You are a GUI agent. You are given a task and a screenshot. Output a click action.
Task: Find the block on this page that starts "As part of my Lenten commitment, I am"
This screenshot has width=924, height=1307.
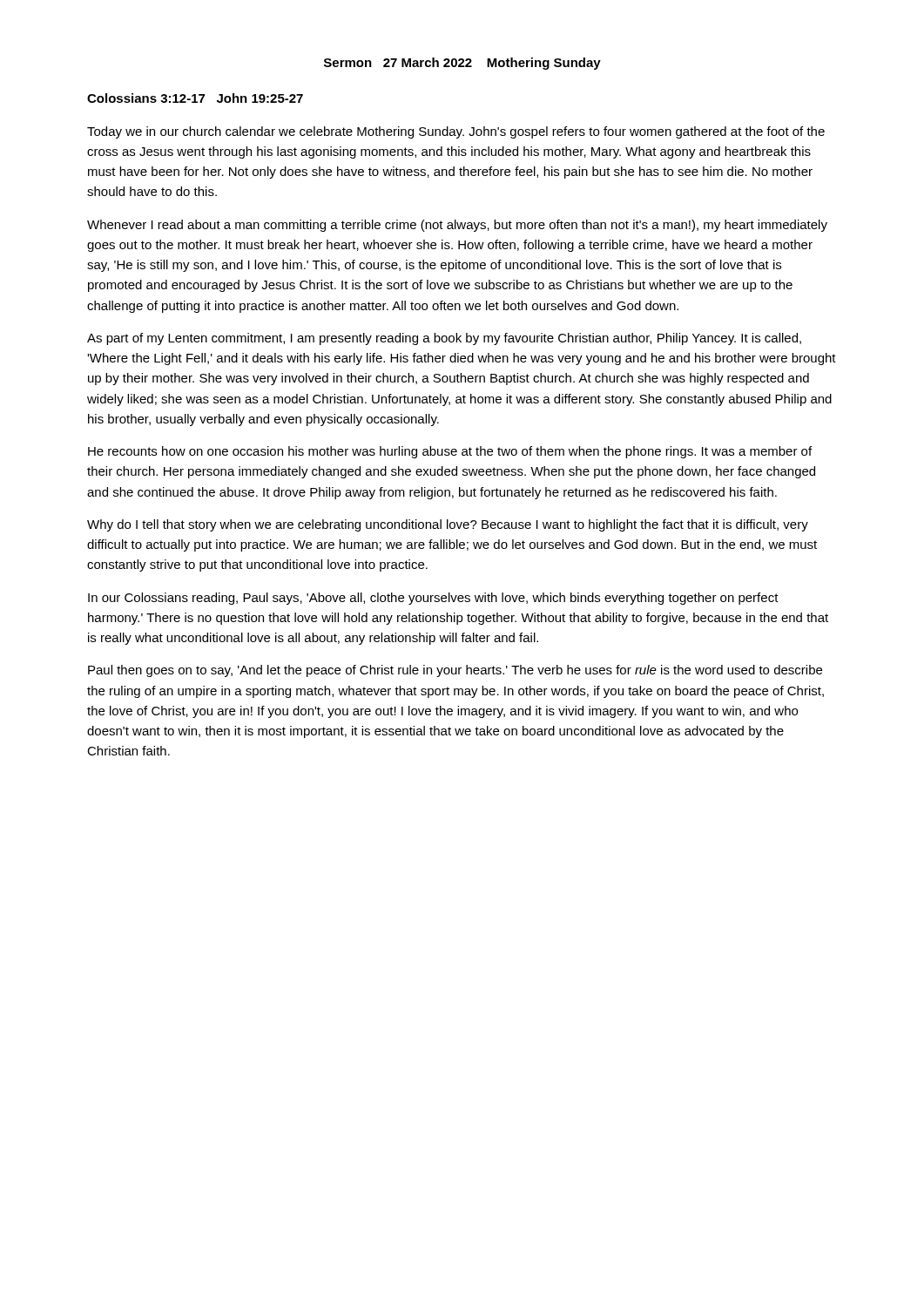[x=461, y=378]
